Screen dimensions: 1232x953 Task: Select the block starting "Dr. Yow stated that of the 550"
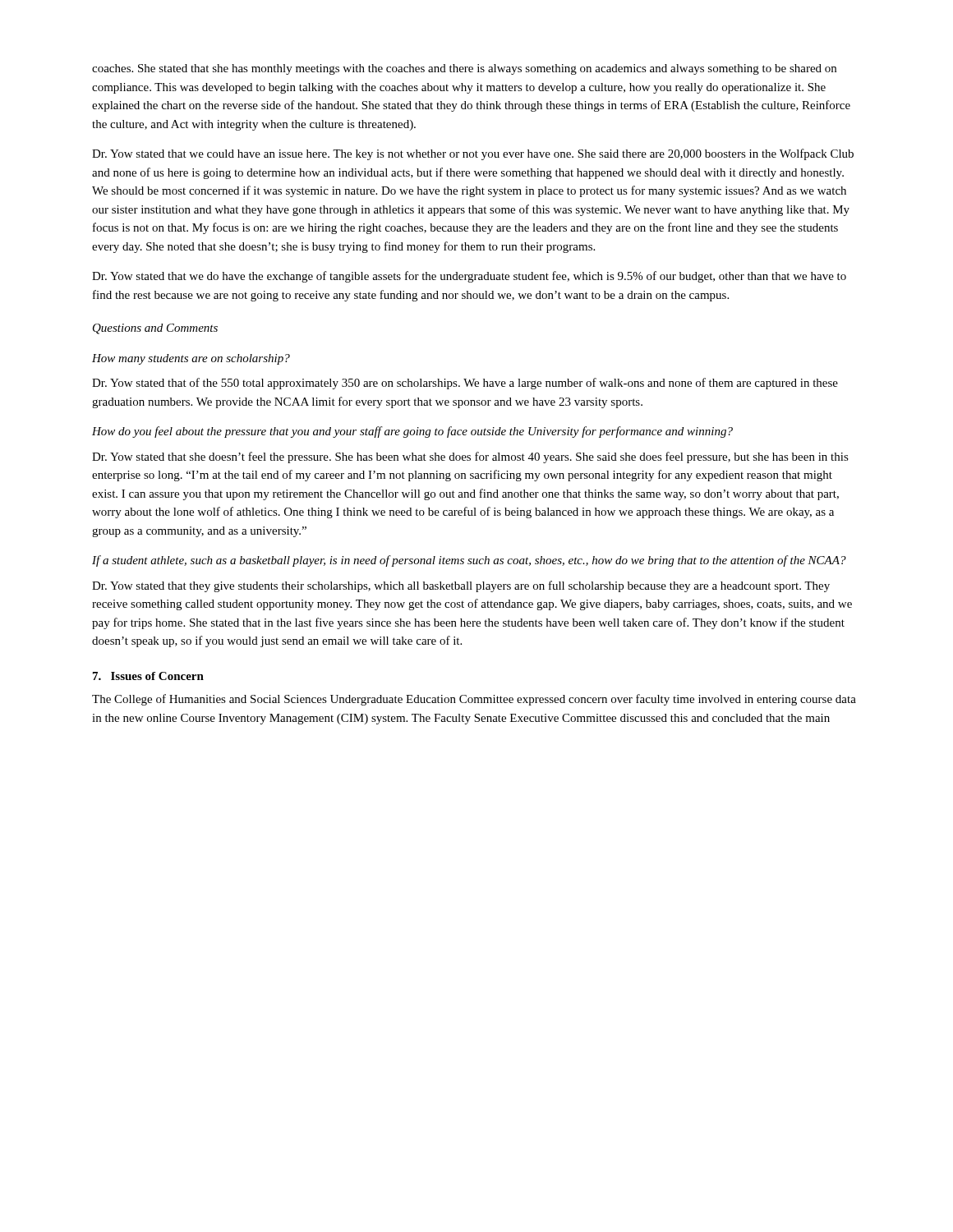(465, 392)
